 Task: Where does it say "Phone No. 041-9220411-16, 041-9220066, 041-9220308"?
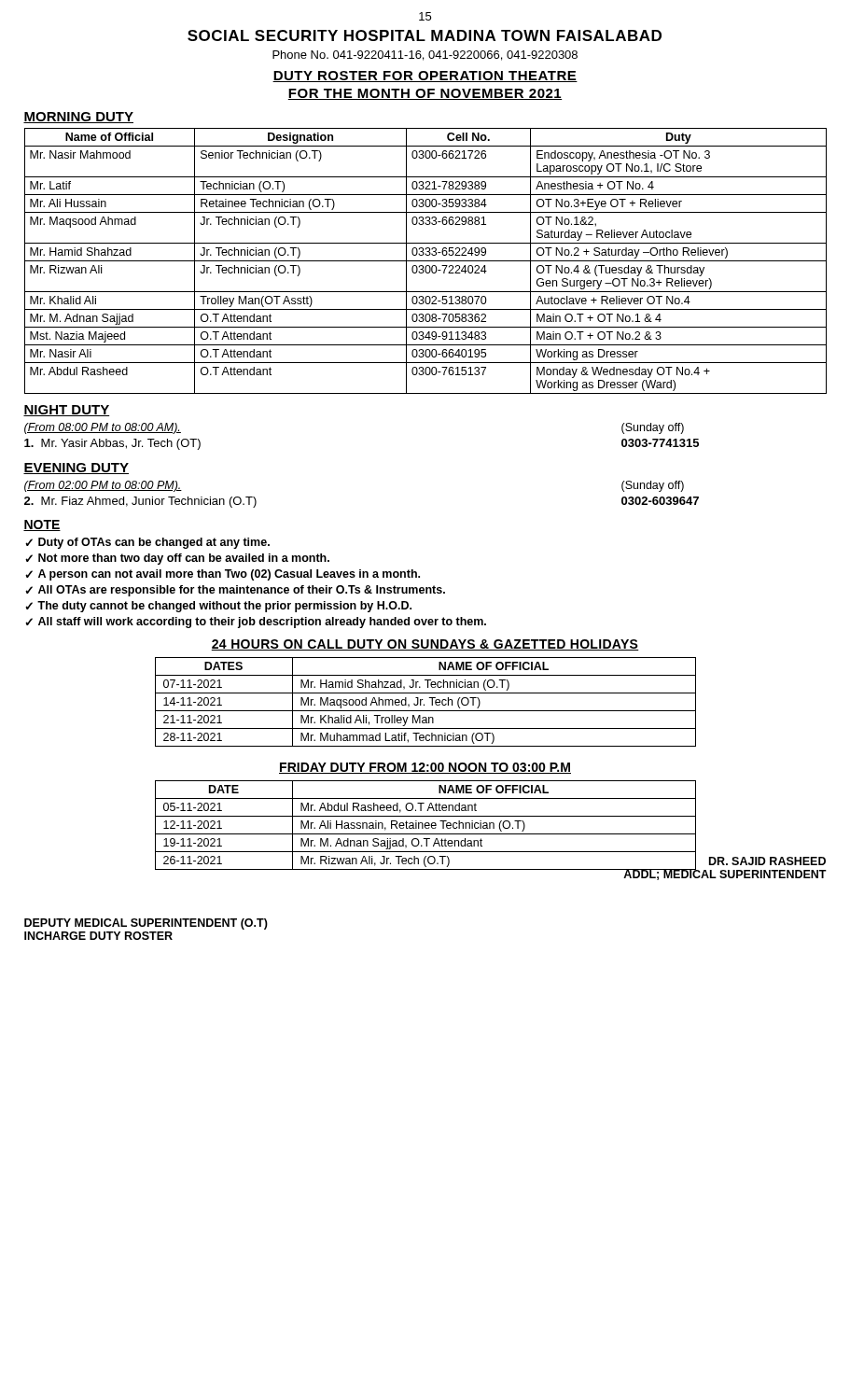tap(425, 55)
